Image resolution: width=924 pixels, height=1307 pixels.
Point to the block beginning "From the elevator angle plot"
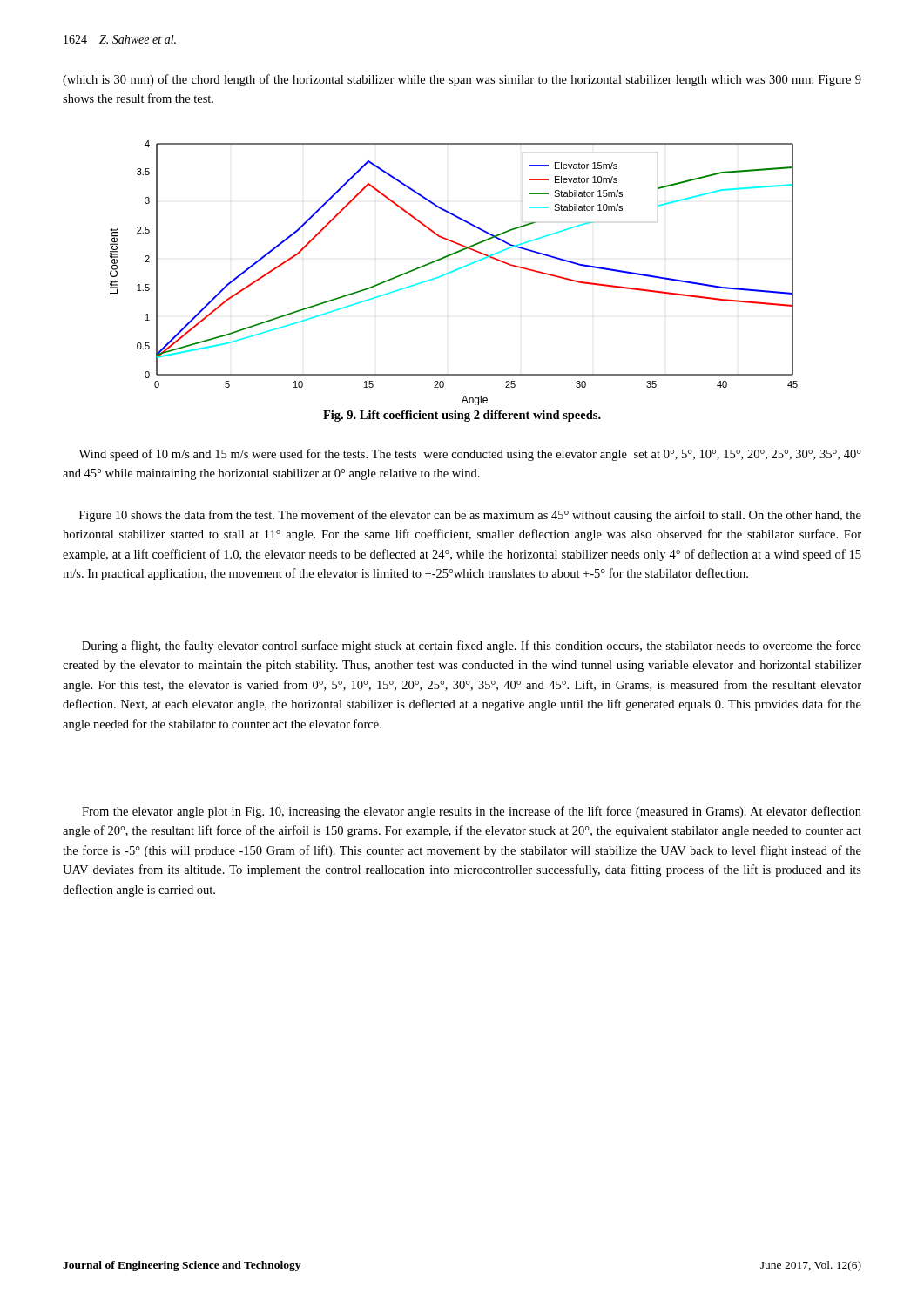click(x=462, y=850)
